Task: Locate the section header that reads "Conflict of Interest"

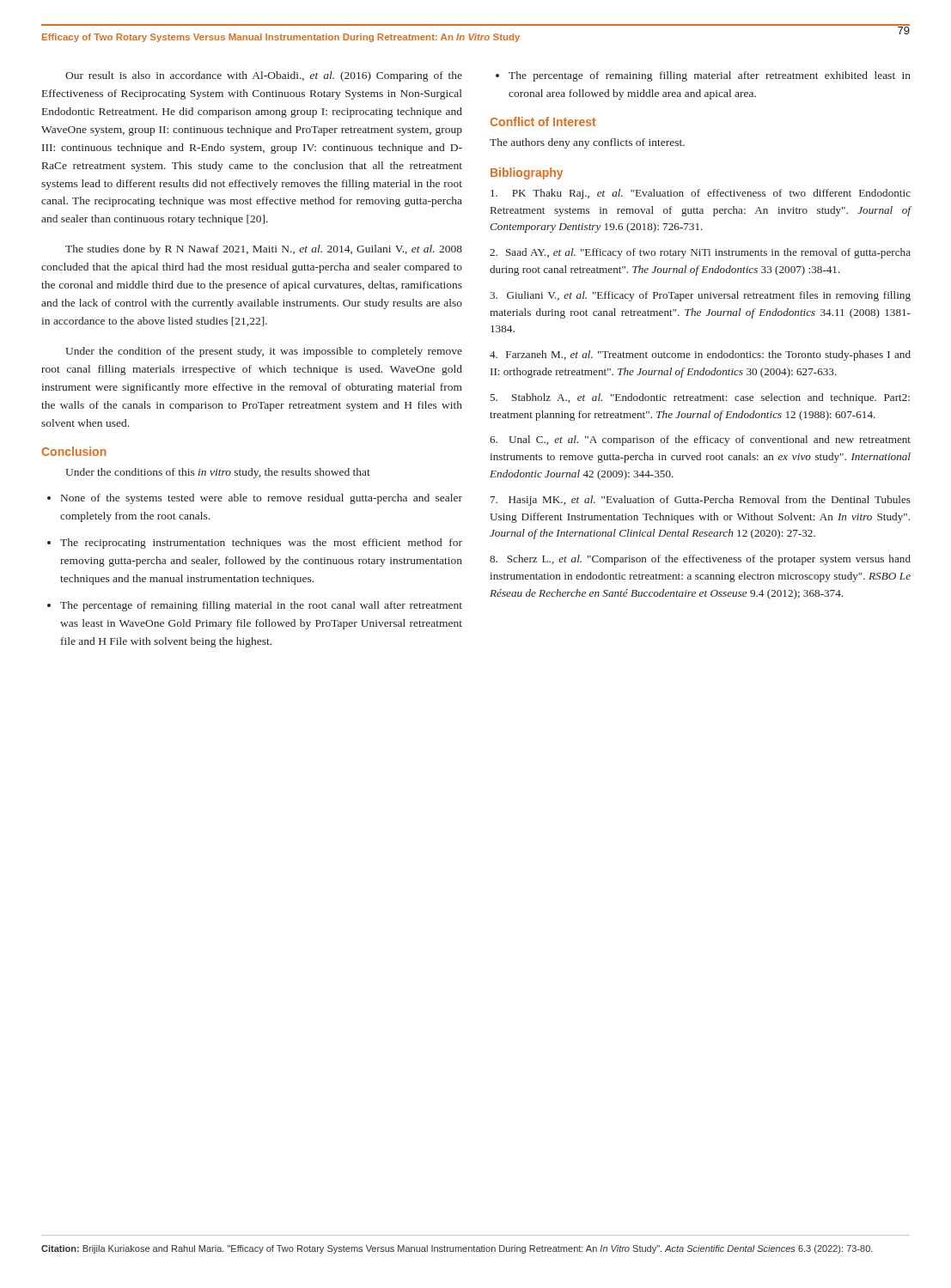Action: (x=543, y=122)
